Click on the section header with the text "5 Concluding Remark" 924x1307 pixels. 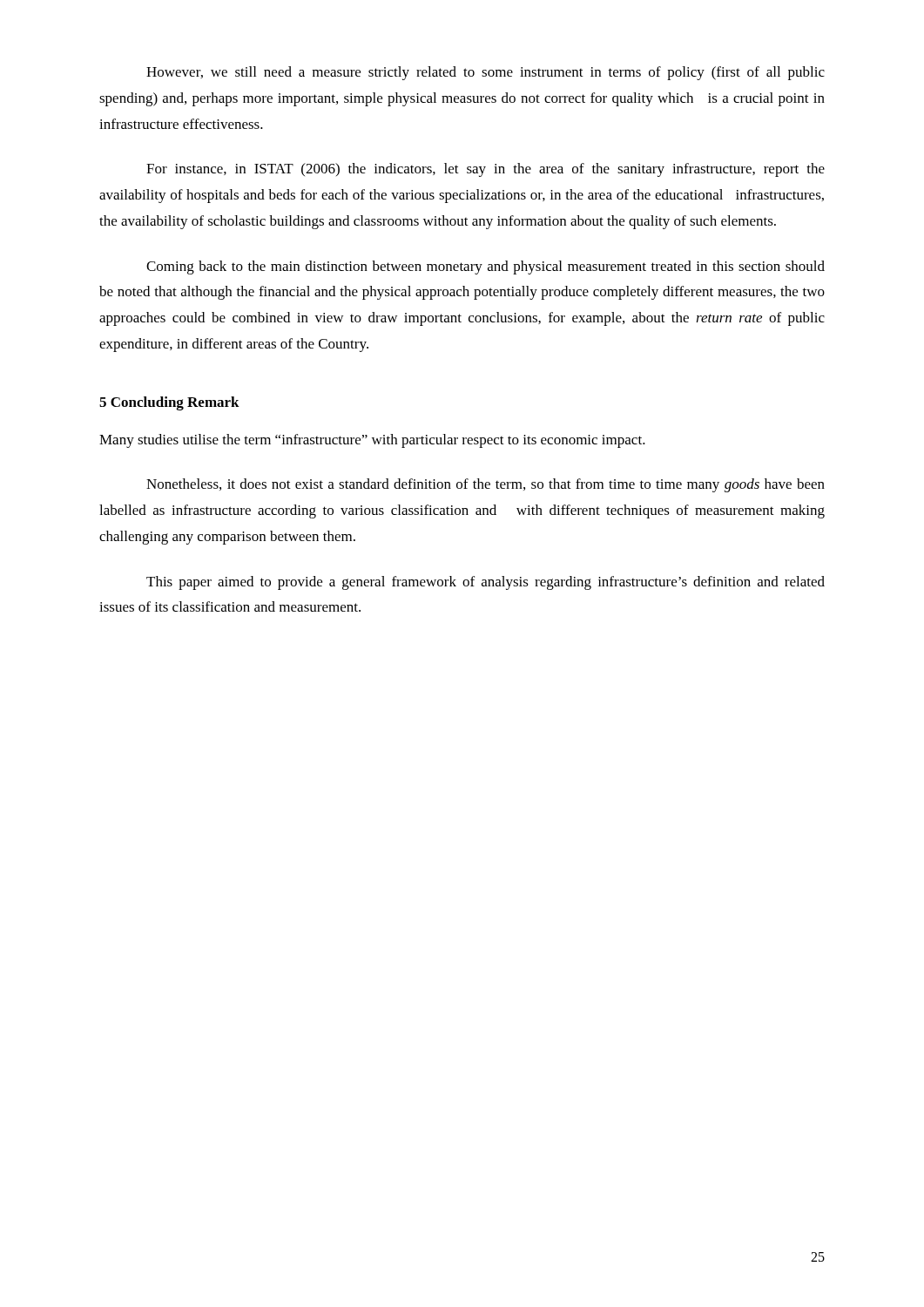[169, 403]
